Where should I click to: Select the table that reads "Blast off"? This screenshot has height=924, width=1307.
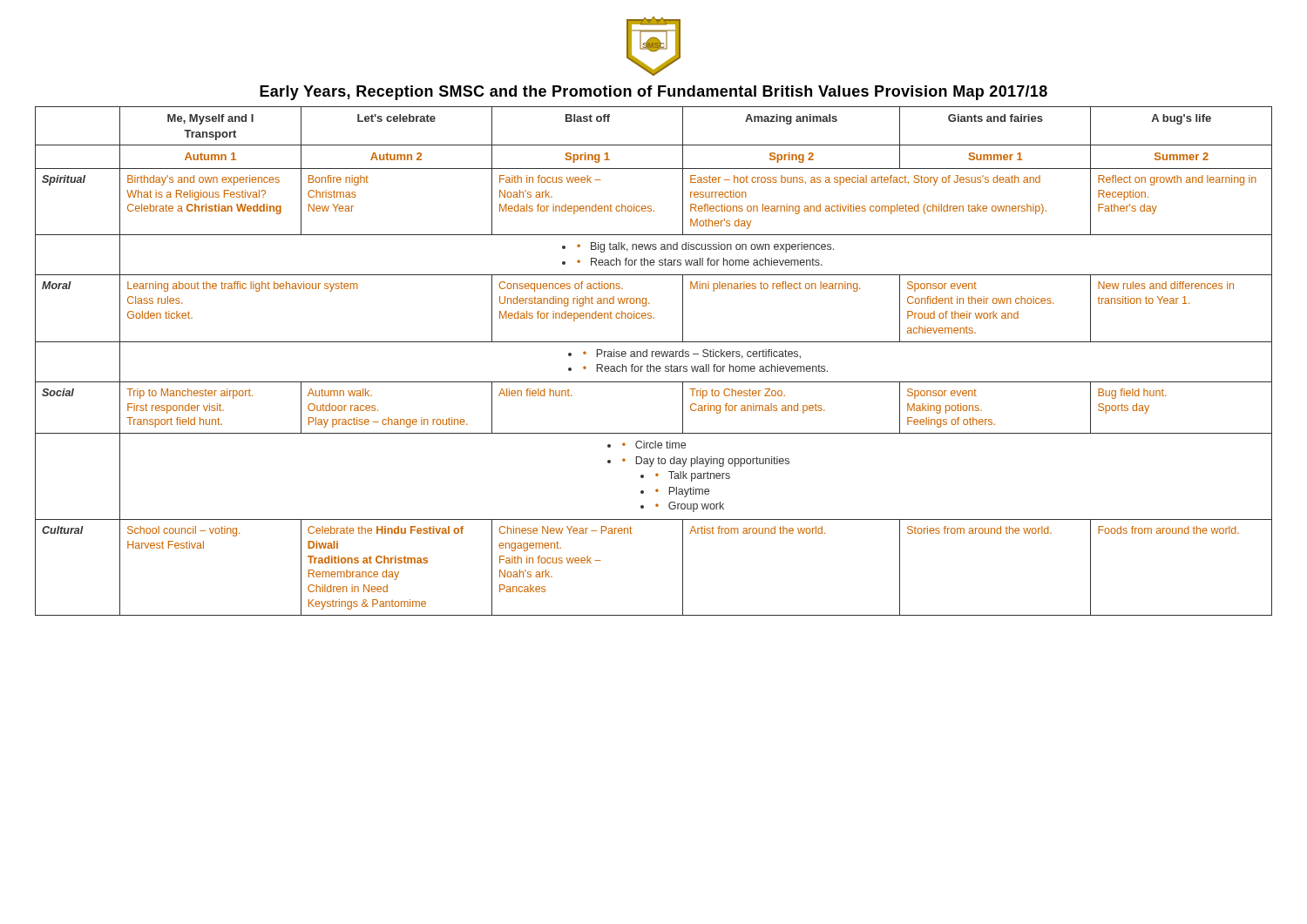654,361
